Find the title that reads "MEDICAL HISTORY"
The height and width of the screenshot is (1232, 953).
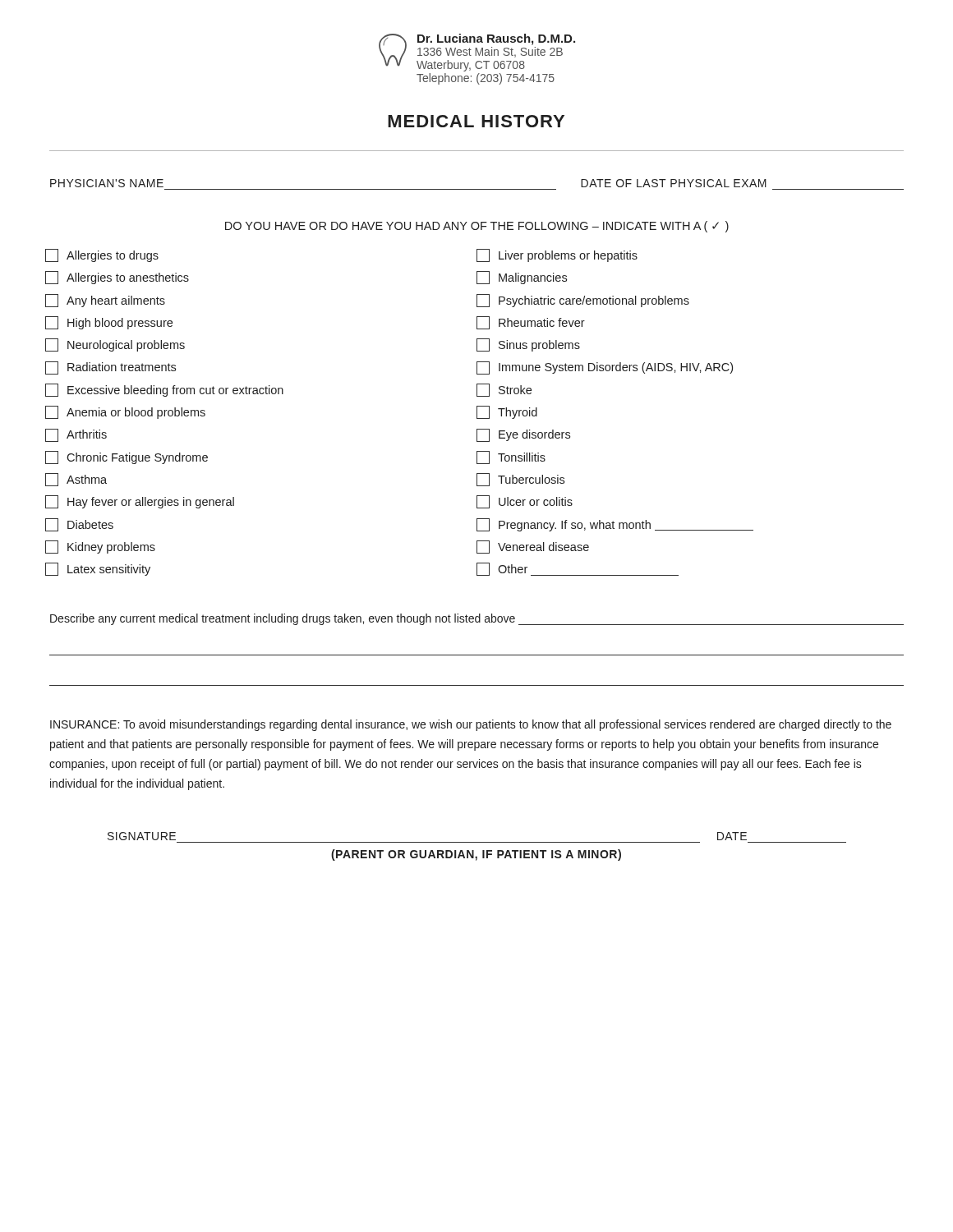click(x=476, y=122)
